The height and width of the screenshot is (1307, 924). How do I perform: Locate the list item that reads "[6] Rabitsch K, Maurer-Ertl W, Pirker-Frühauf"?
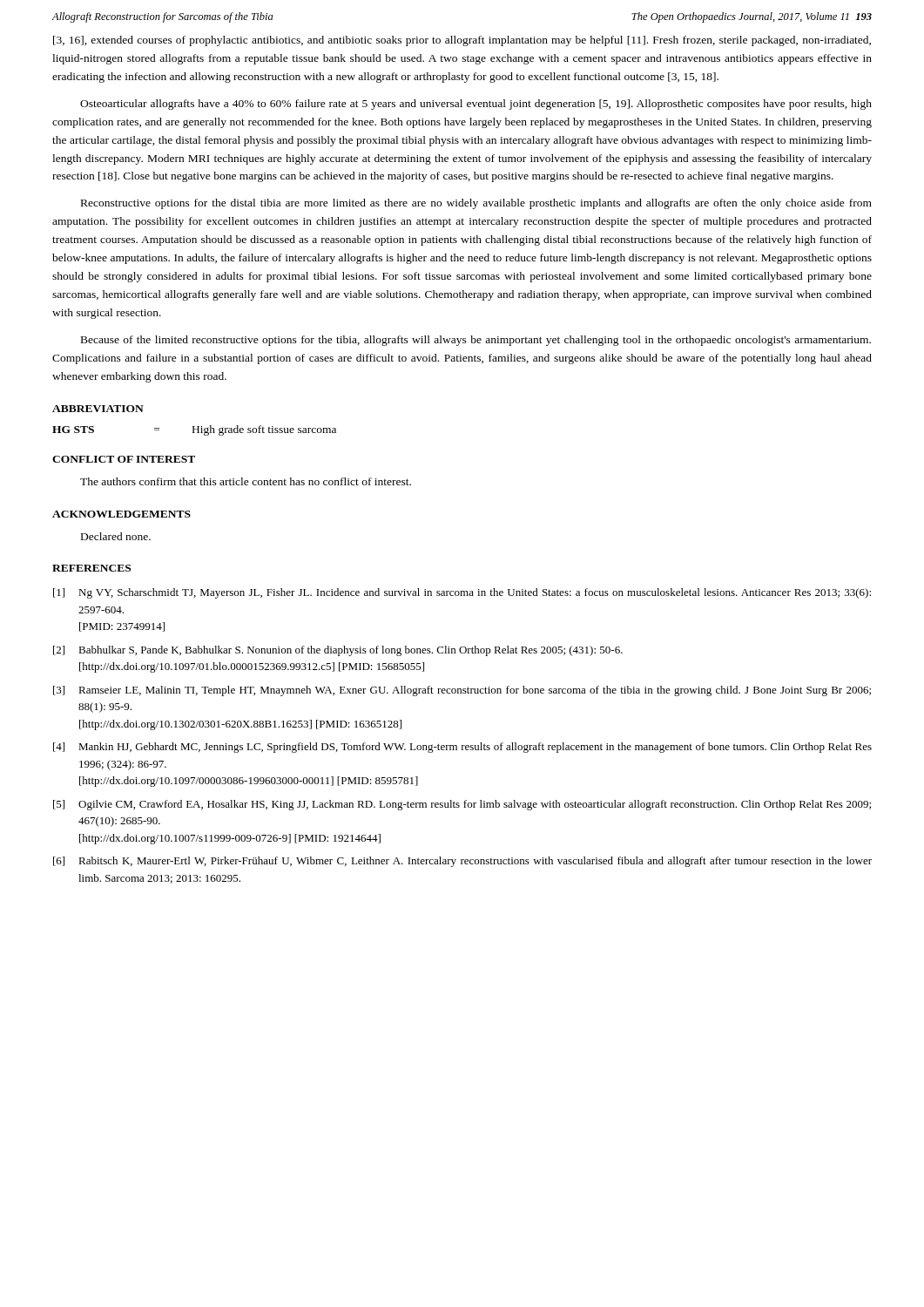pyautogui.click(x=462, y=870)
